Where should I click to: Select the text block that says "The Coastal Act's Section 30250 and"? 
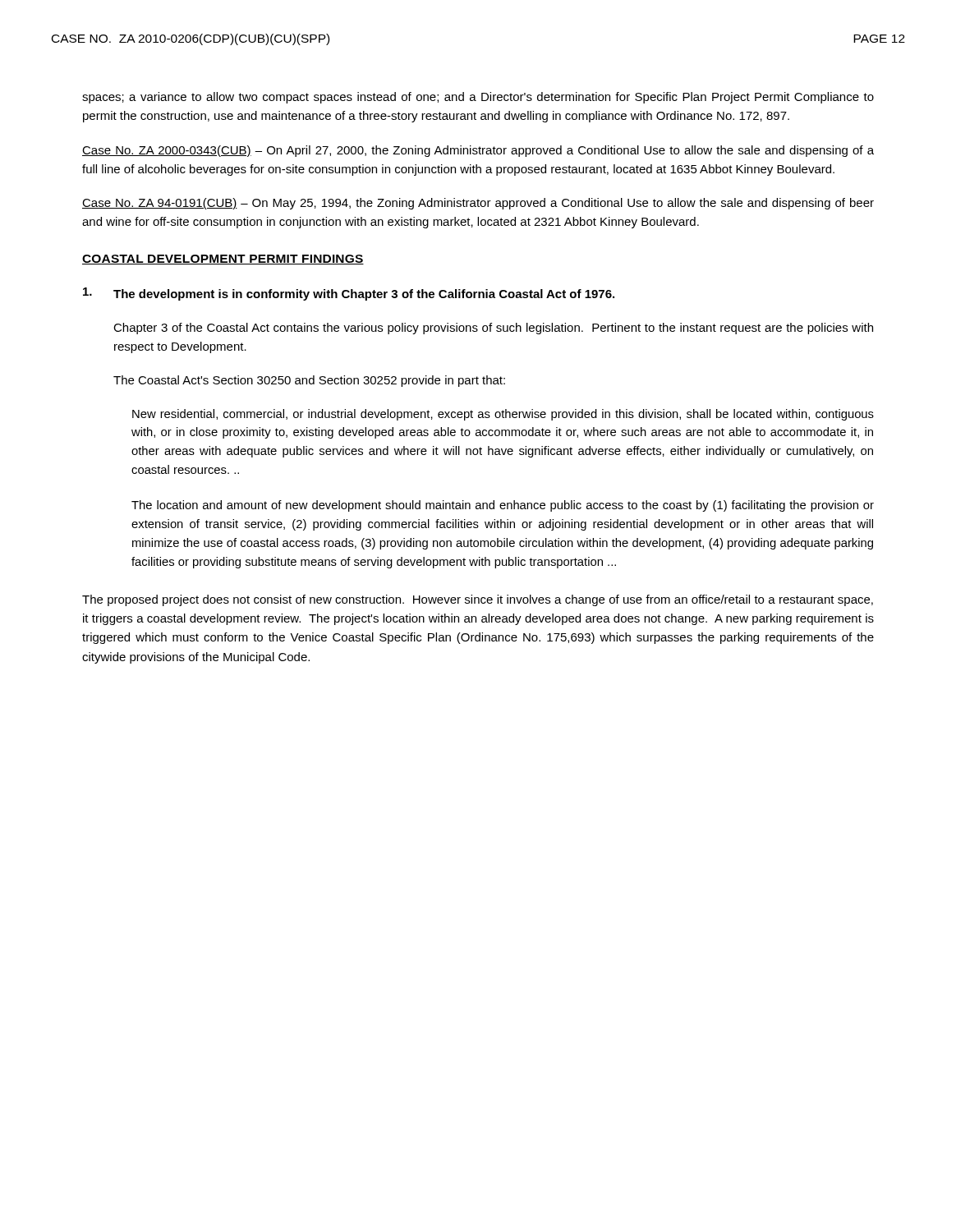coord(310,380)
